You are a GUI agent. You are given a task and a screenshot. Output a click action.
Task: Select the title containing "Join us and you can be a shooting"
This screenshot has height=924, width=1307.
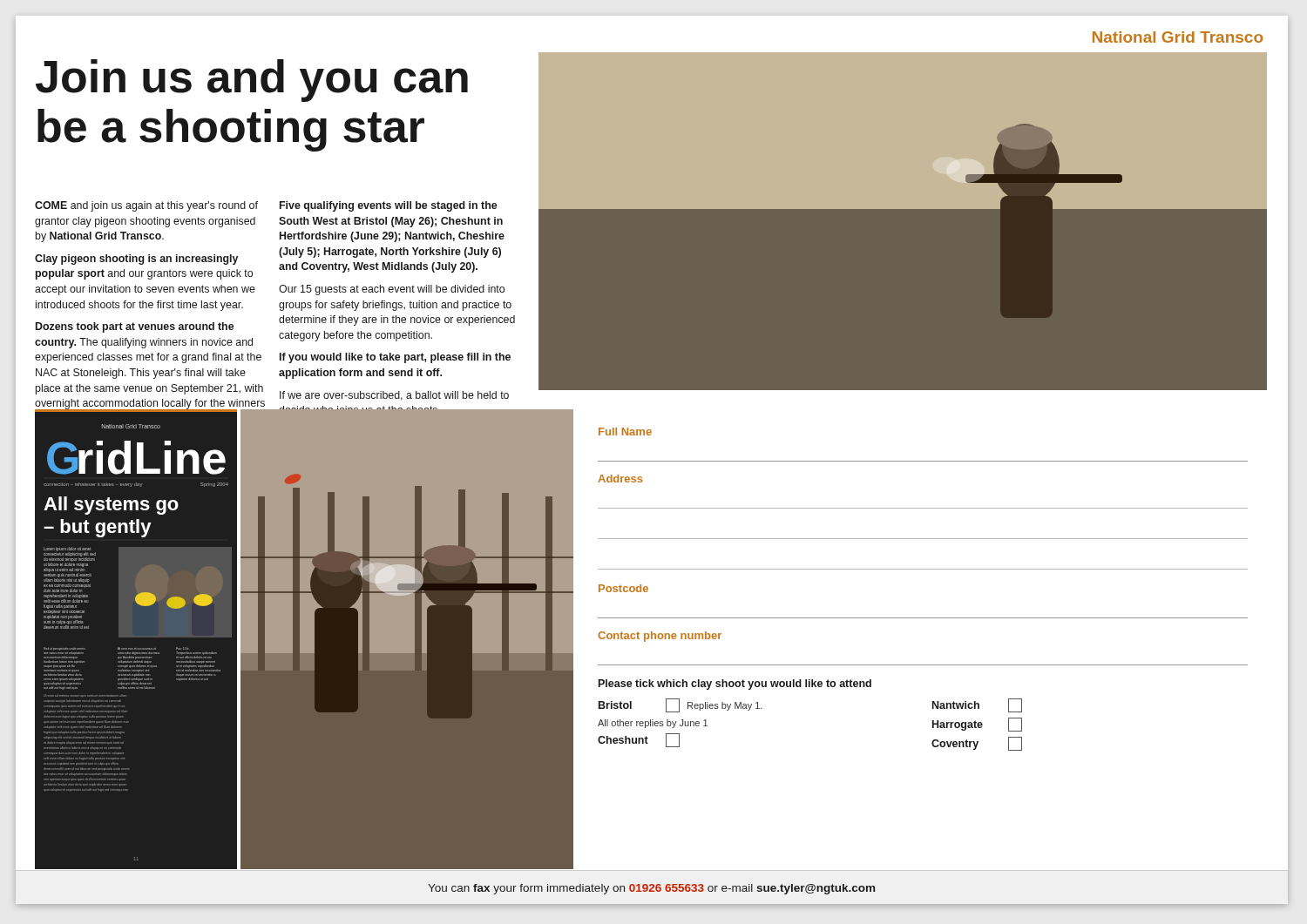pos(281,102)
